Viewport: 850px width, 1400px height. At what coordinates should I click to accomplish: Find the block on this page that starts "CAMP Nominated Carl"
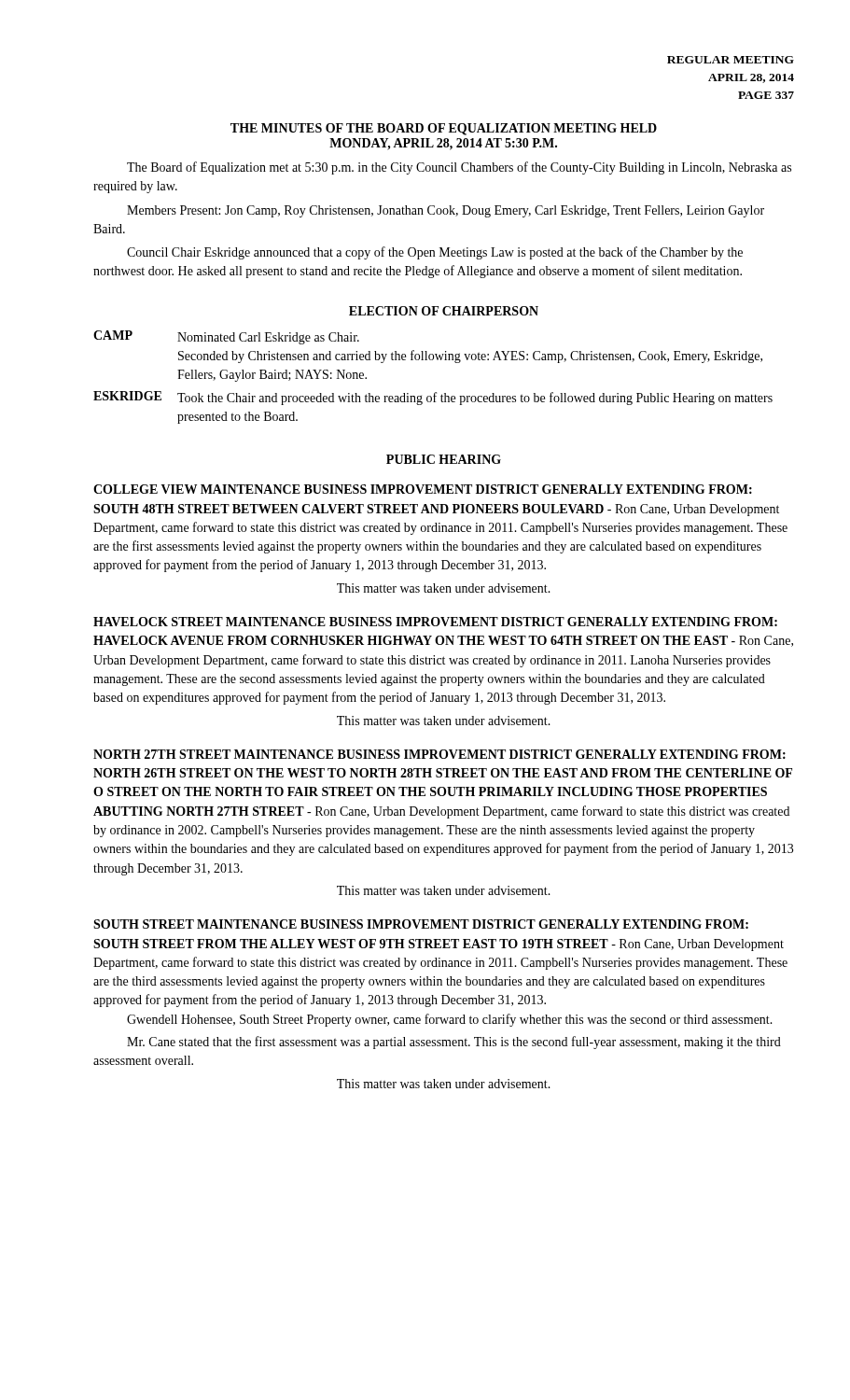pos(444,357)
